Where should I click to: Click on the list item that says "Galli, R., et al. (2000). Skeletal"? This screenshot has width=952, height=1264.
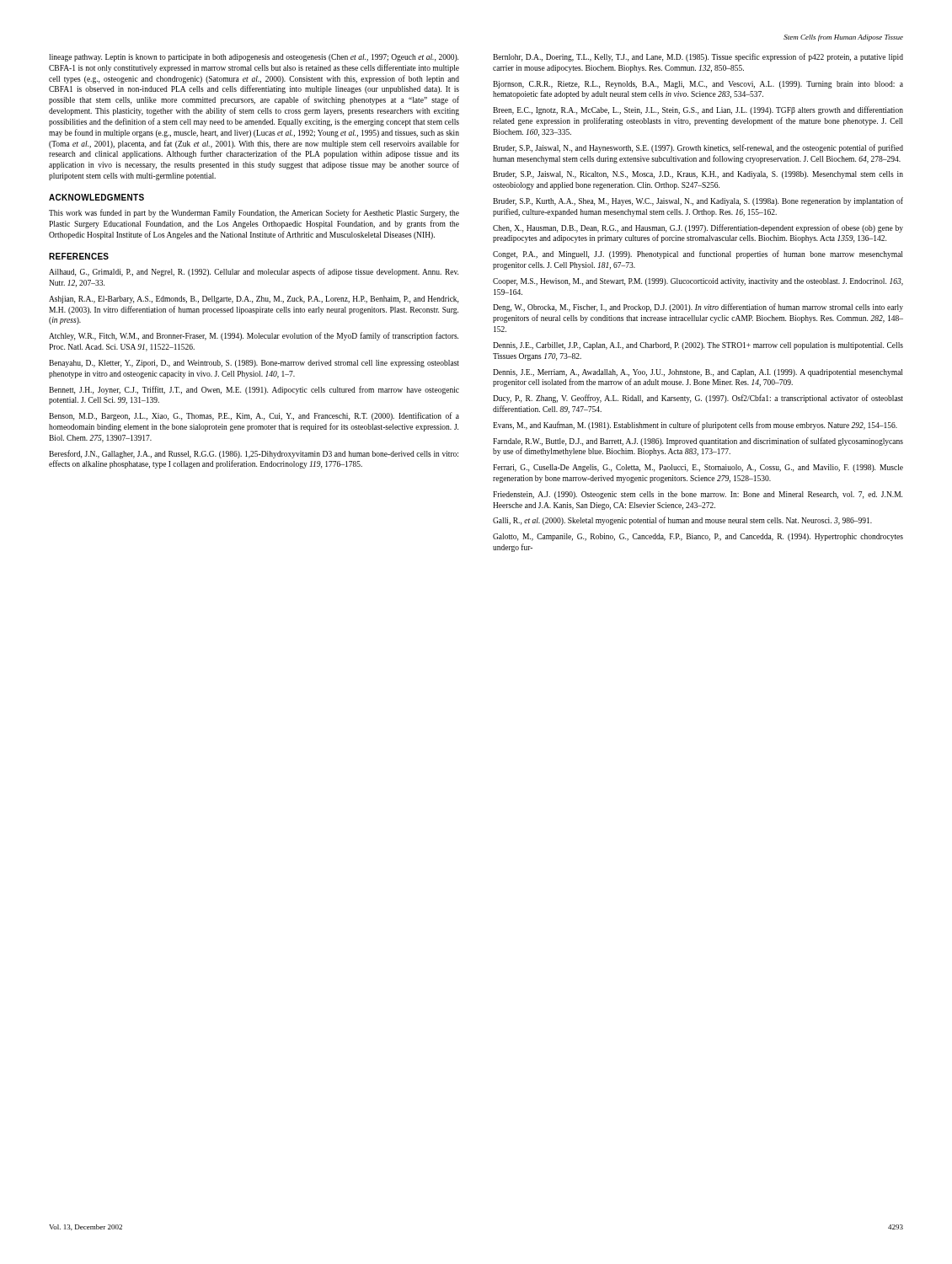tap(698, 521)
